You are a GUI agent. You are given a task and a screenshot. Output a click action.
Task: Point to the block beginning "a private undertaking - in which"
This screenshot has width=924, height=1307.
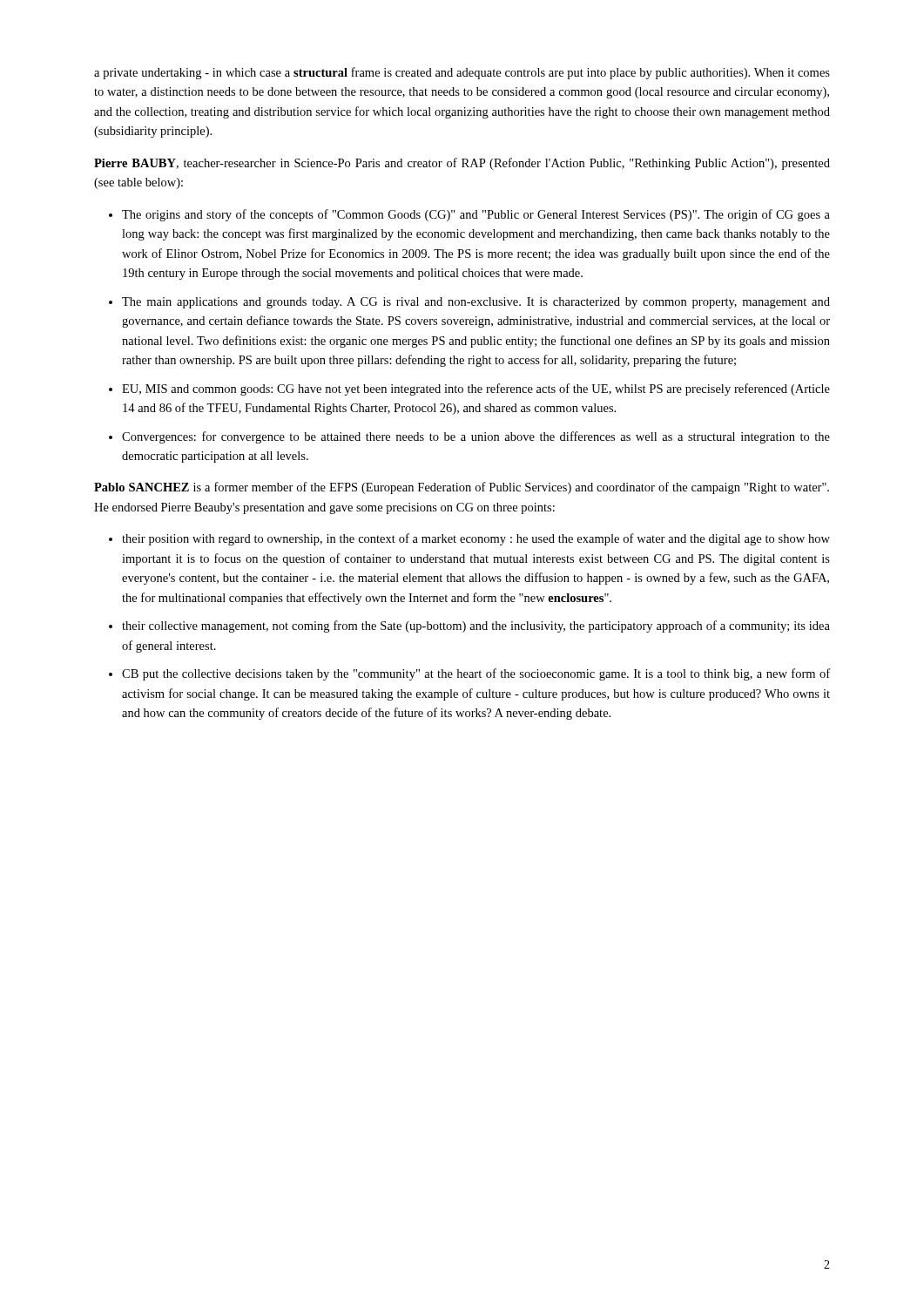pyautogui.click(x=462, y=102)
